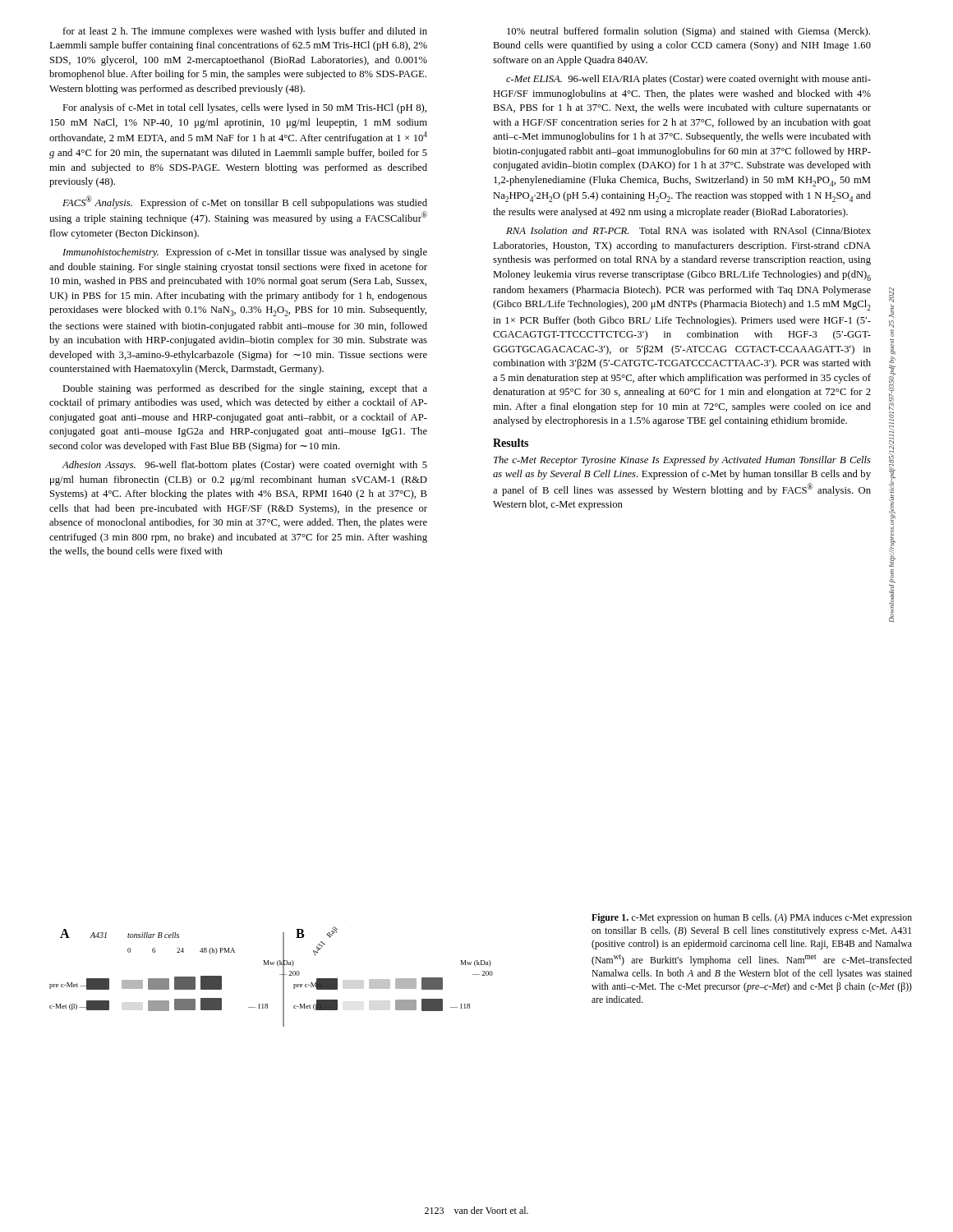The image size is (953, 1232).
Task: Locate the block of text that opens with "c-Met ELISA. 96-well EIA/RIA plates (Costar) were coated"
Action: pyautogui.click(x=682, y=146)
